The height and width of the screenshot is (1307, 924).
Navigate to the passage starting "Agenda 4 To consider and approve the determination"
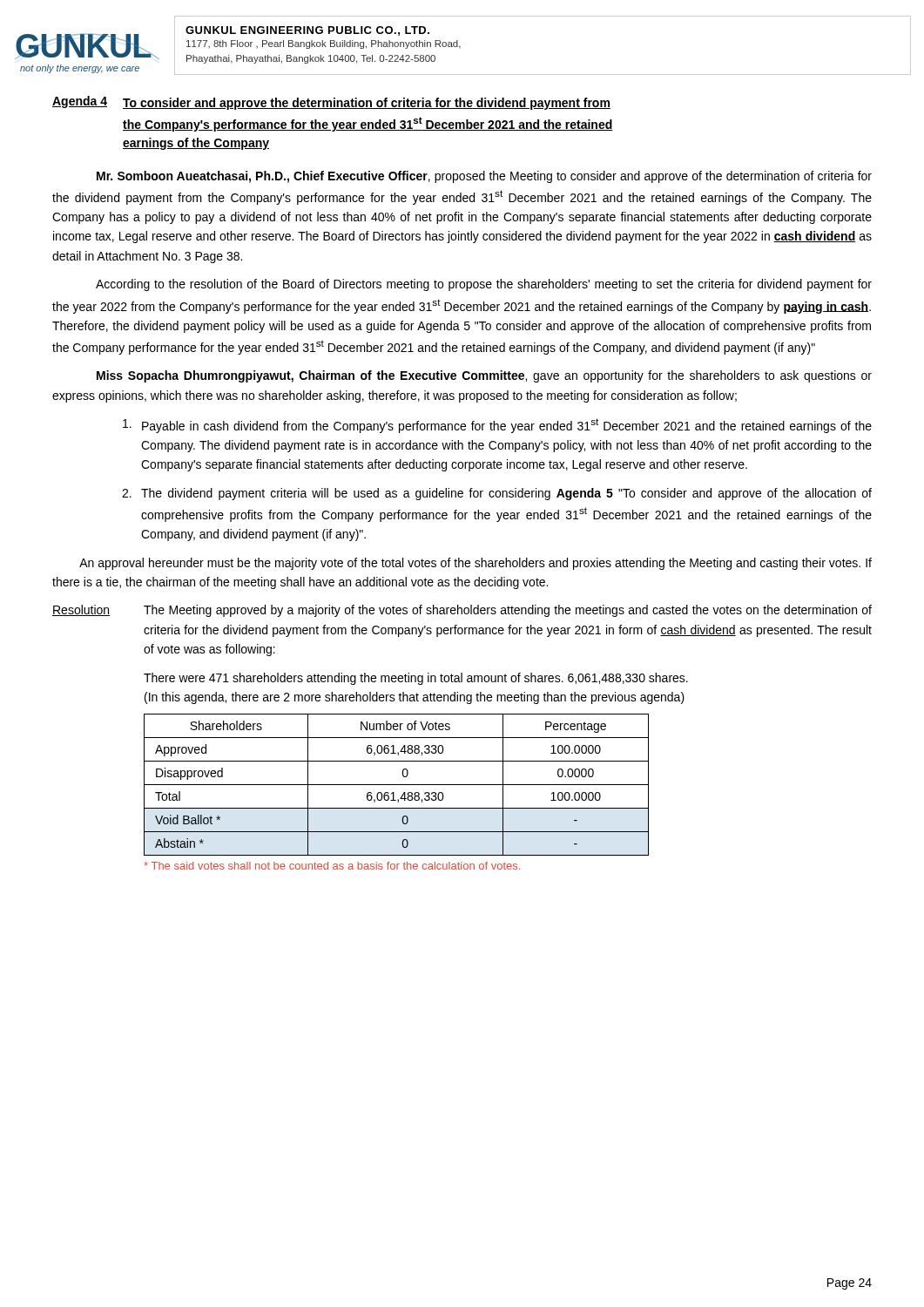click(x=332, y=123)
